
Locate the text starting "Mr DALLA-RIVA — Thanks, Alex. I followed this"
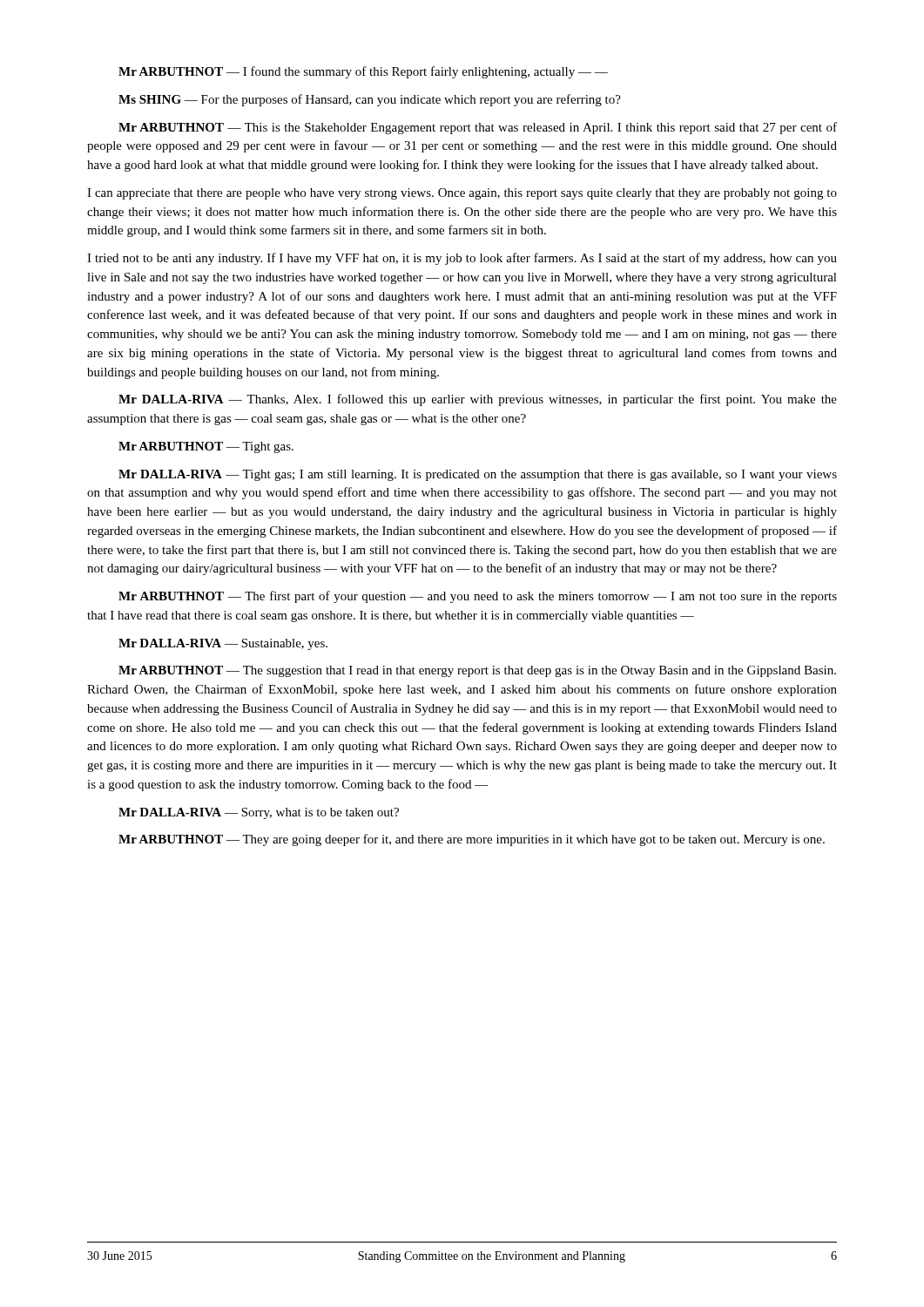[x=462, y=409]
